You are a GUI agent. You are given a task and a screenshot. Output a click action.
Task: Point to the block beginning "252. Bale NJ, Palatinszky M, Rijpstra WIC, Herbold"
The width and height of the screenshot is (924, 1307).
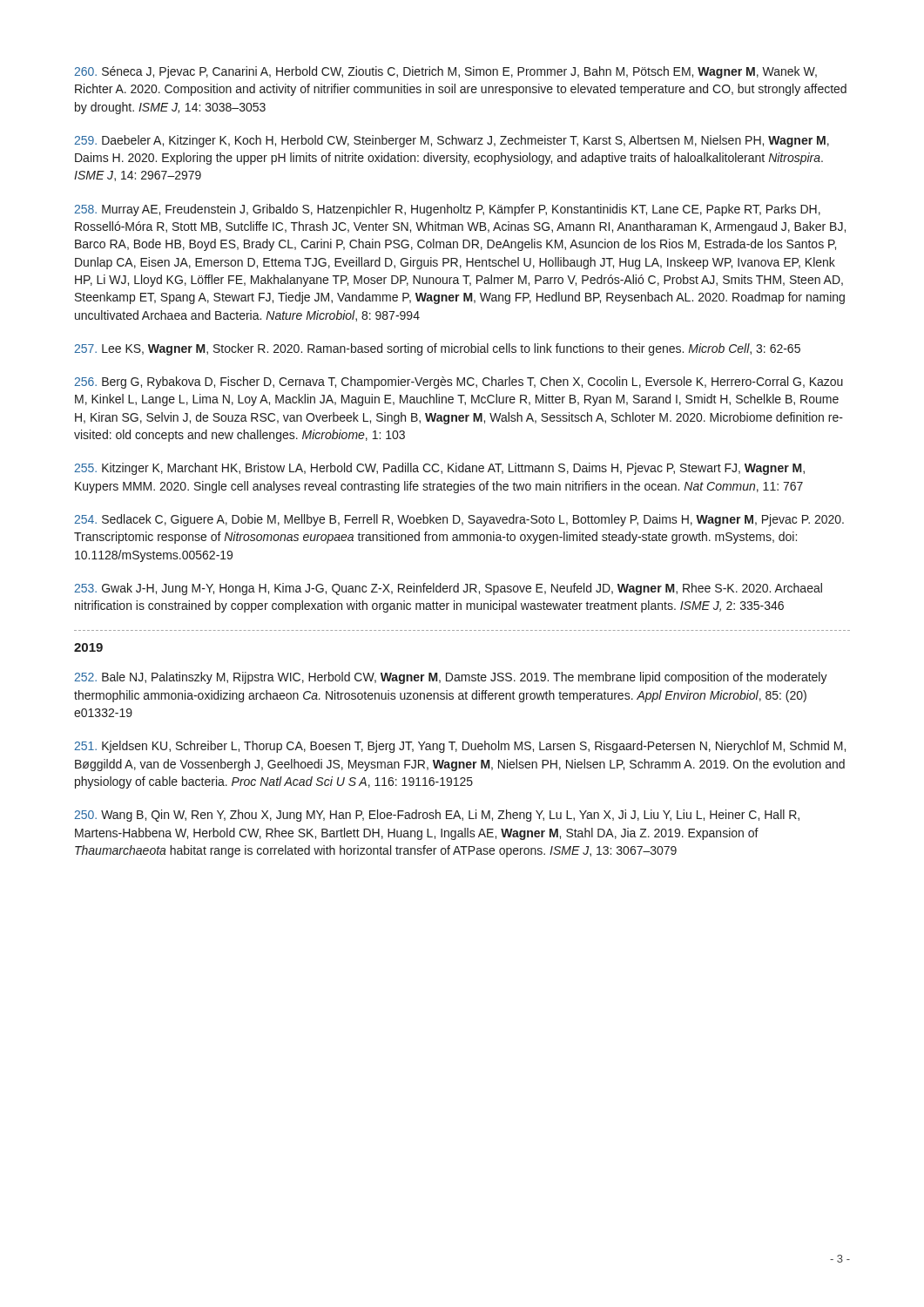[x=450, y=695]
